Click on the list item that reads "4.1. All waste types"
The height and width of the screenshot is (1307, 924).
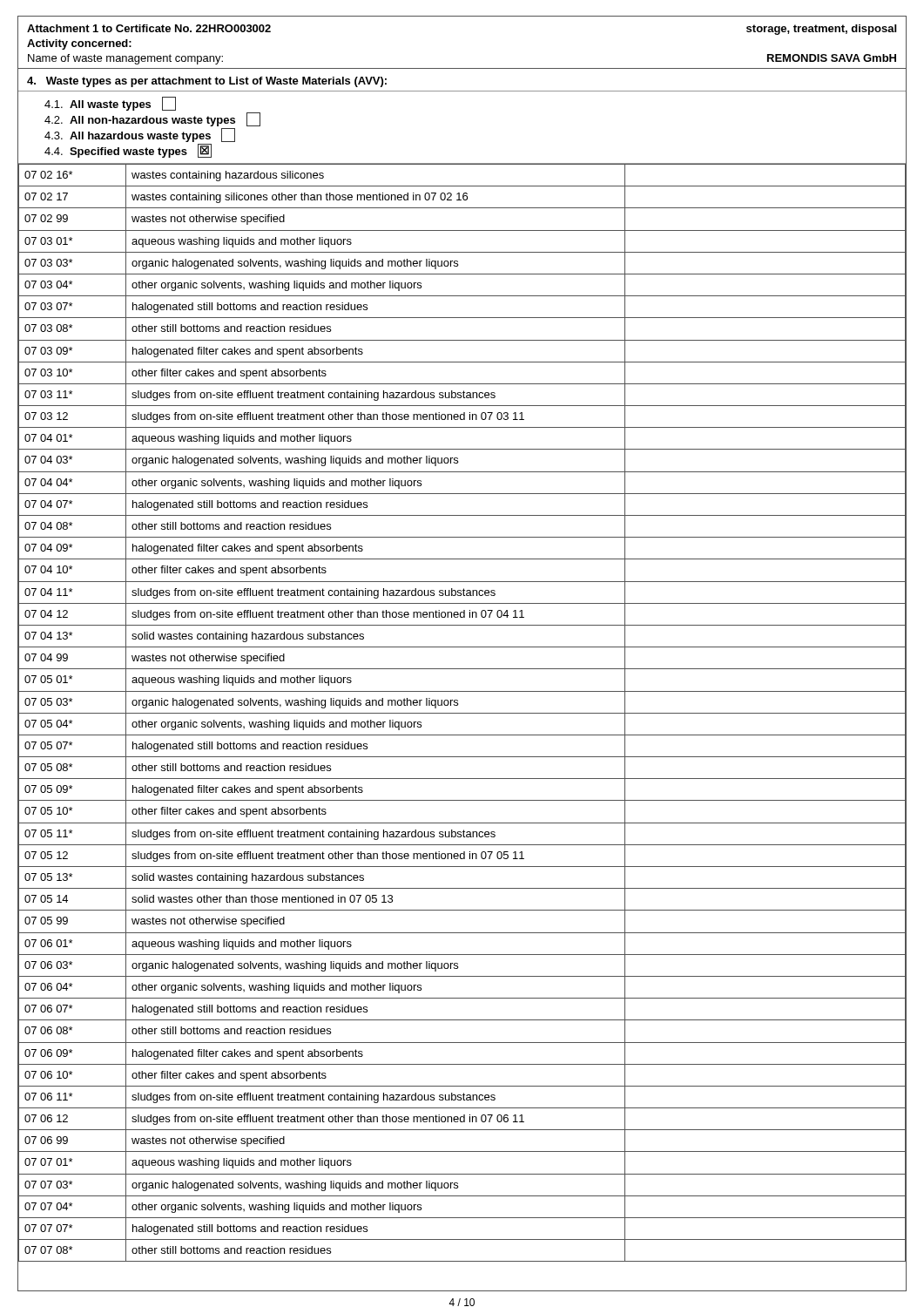(x=110, y=104)
